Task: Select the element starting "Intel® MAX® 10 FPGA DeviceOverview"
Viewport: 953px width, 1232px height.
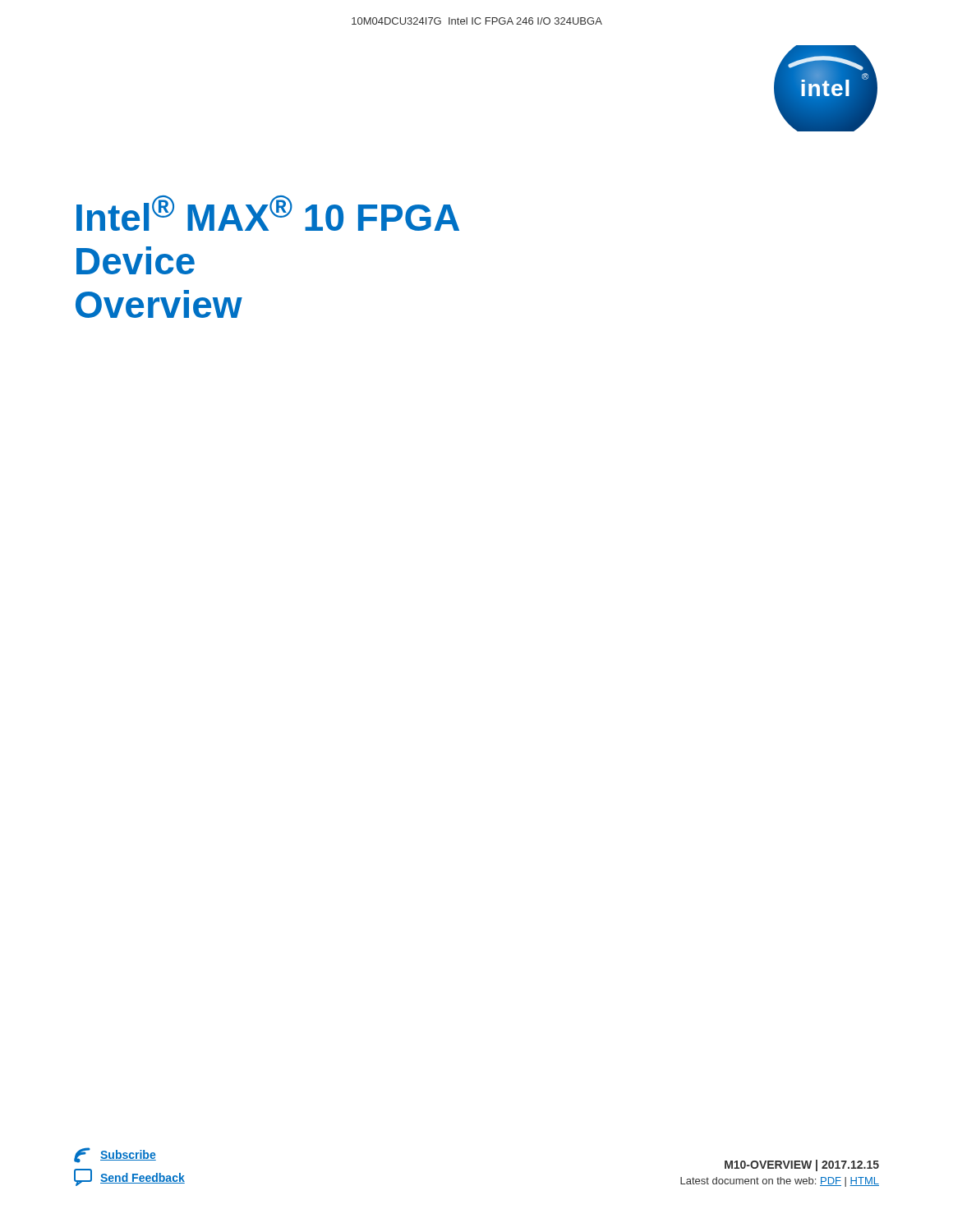Action: [268, 213]
